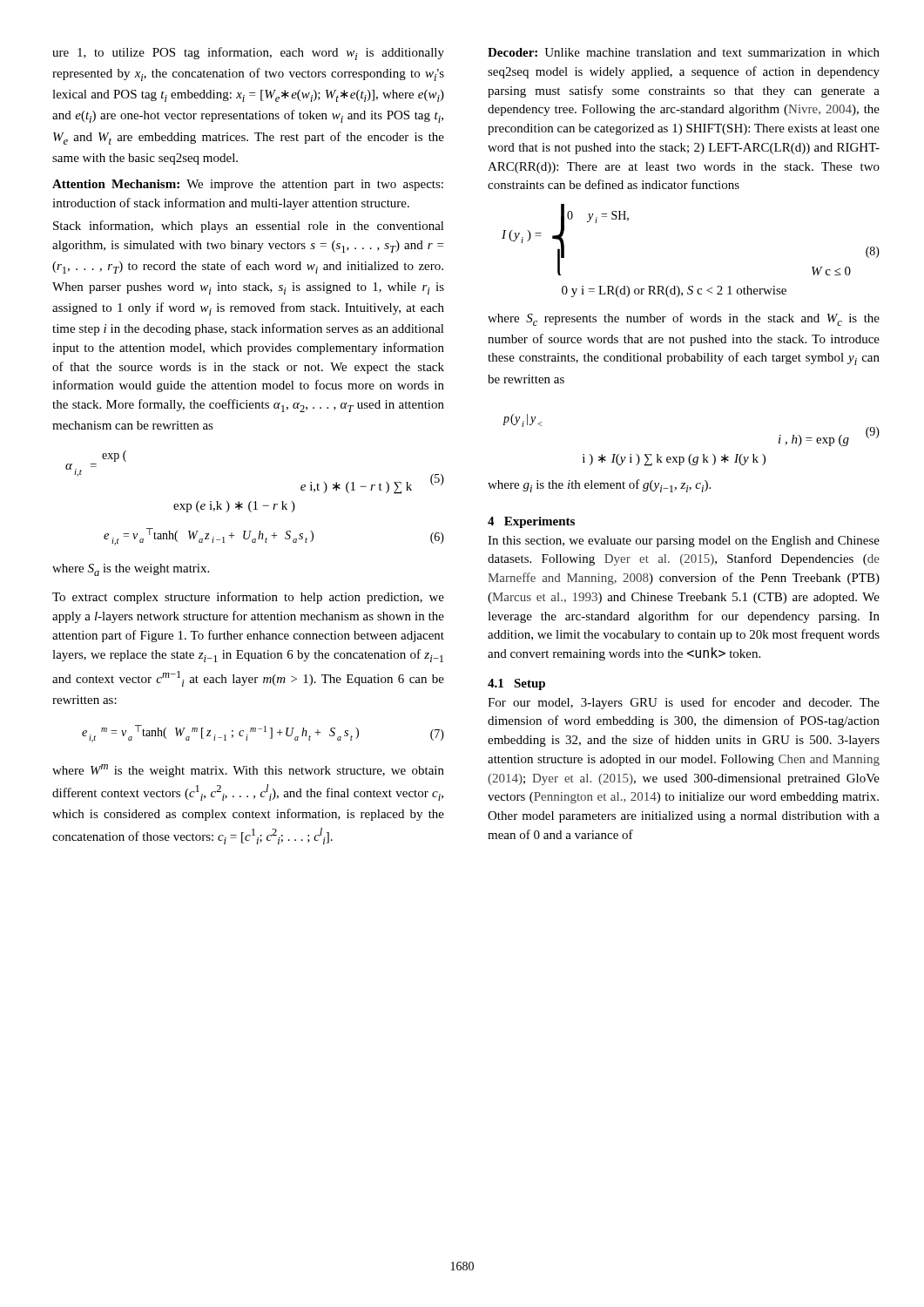Find the text block that says "ure 1, to utilize POS tag information, each"
The height and width of the screenshot is (1307, 924).
pyautogui.click(x=248, y=106)
